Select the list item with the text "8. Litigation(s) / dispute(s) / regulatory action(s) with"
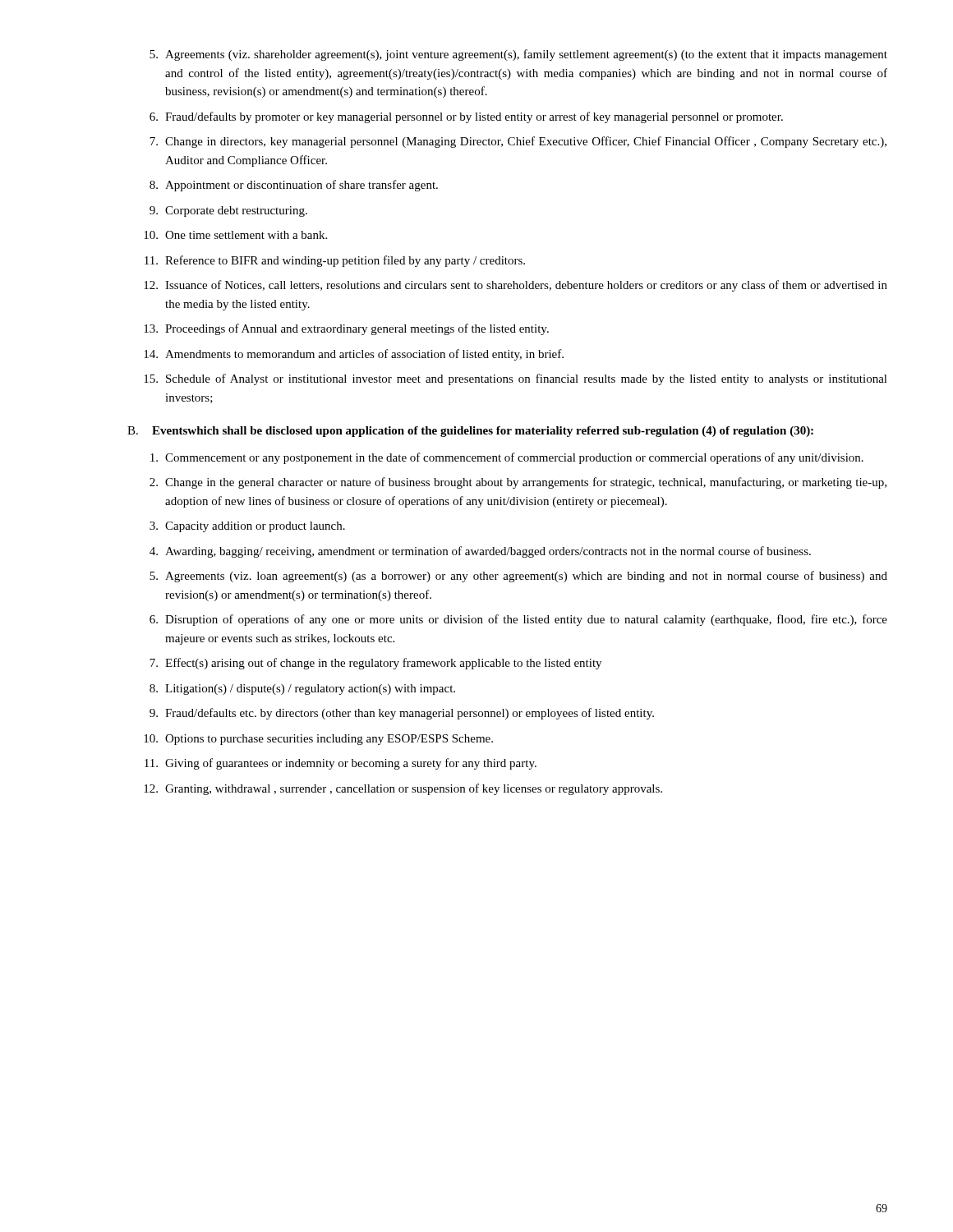This screenshot has width=953, height=1232. pos(302,690)
